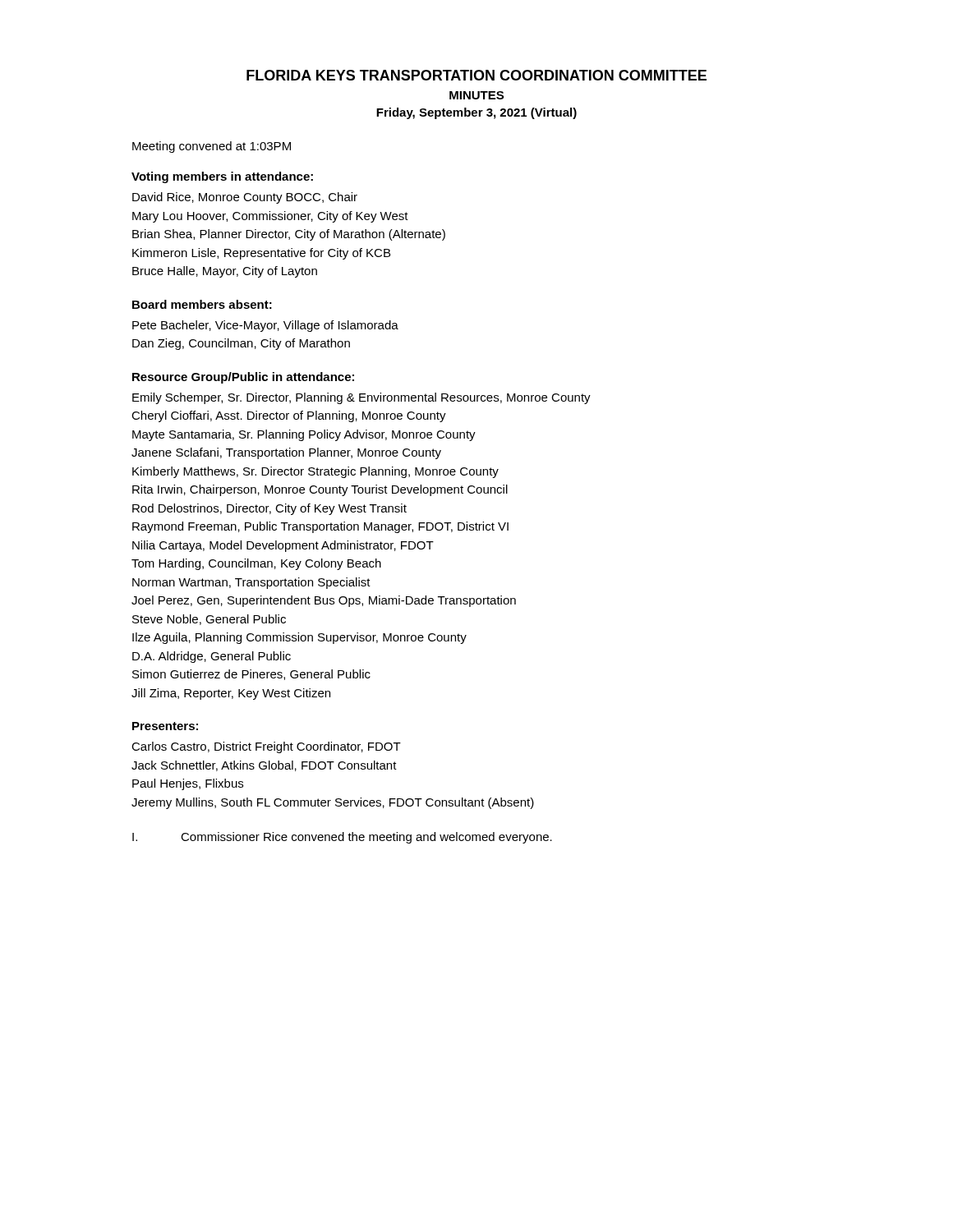Navigate to the element starting "Tom Harding, Councilman, Key"
Viewport: 953px width, 1232px height.
click(x=256, y=563)
